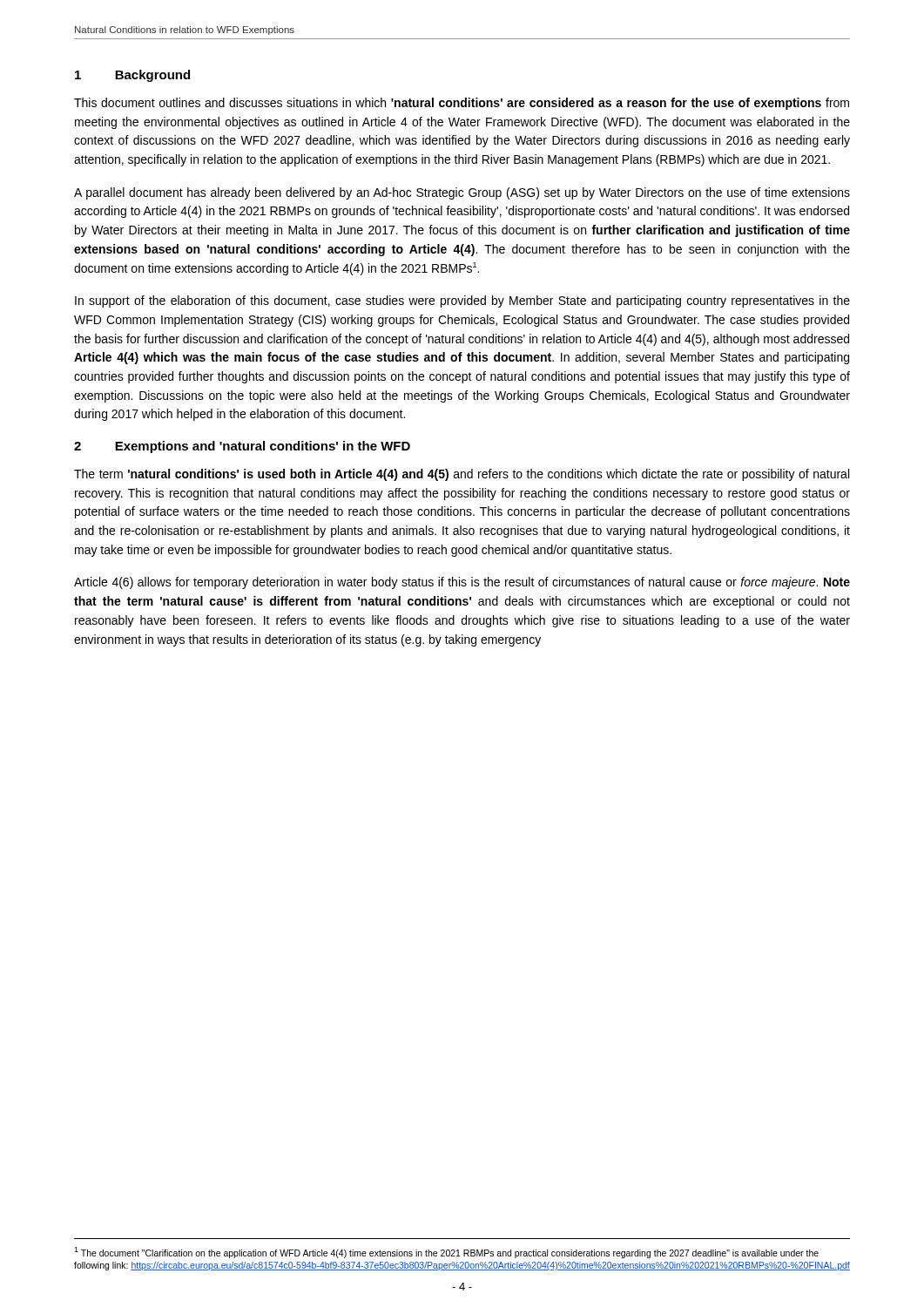924x1307 pixels.
Task: Click the passage that begins "The term 'natural conditions'"
Action: tap(462, 513)
